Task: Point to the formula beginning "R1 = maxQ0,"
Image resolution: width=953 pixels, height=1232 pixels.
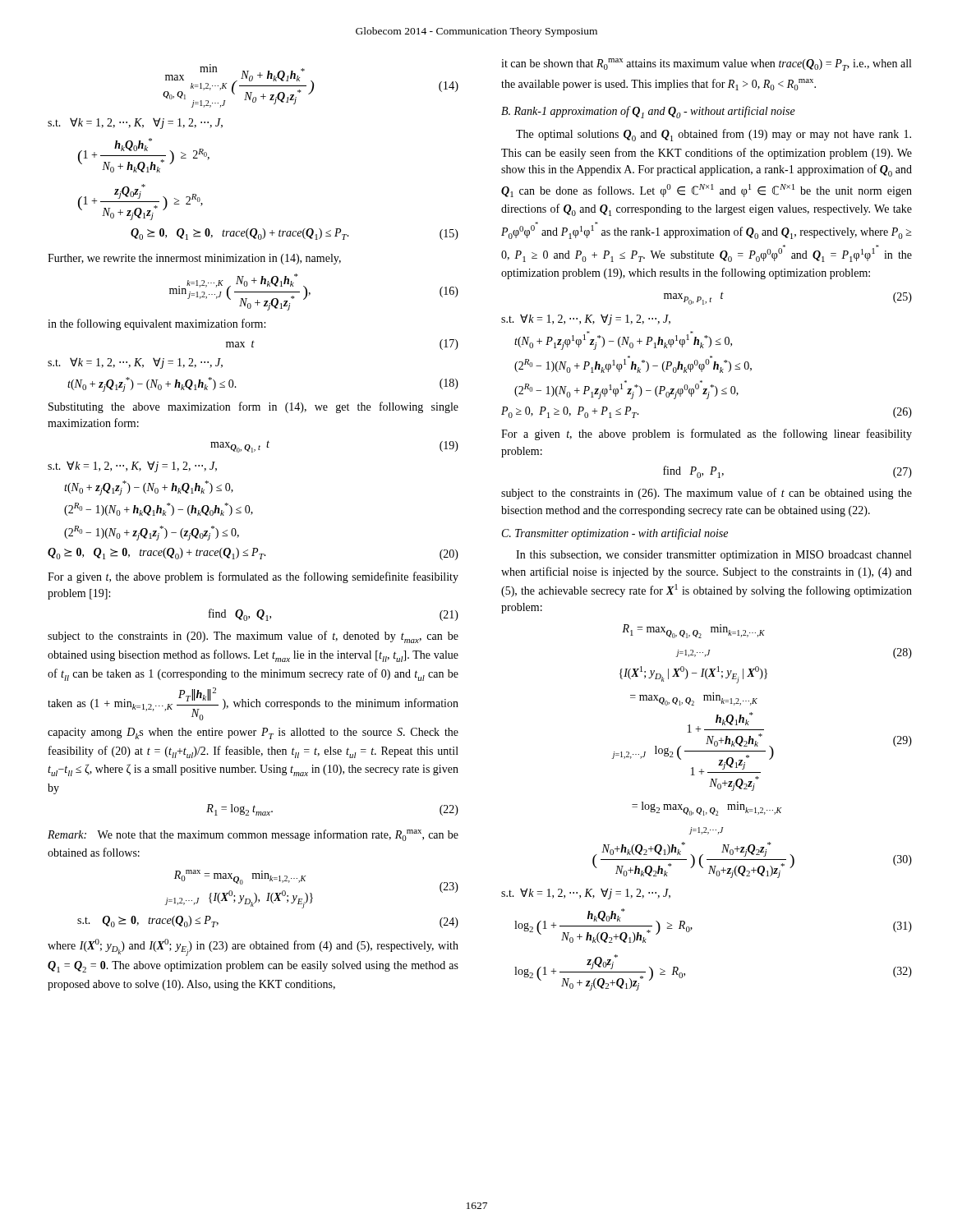Action: tap(707, 653)
